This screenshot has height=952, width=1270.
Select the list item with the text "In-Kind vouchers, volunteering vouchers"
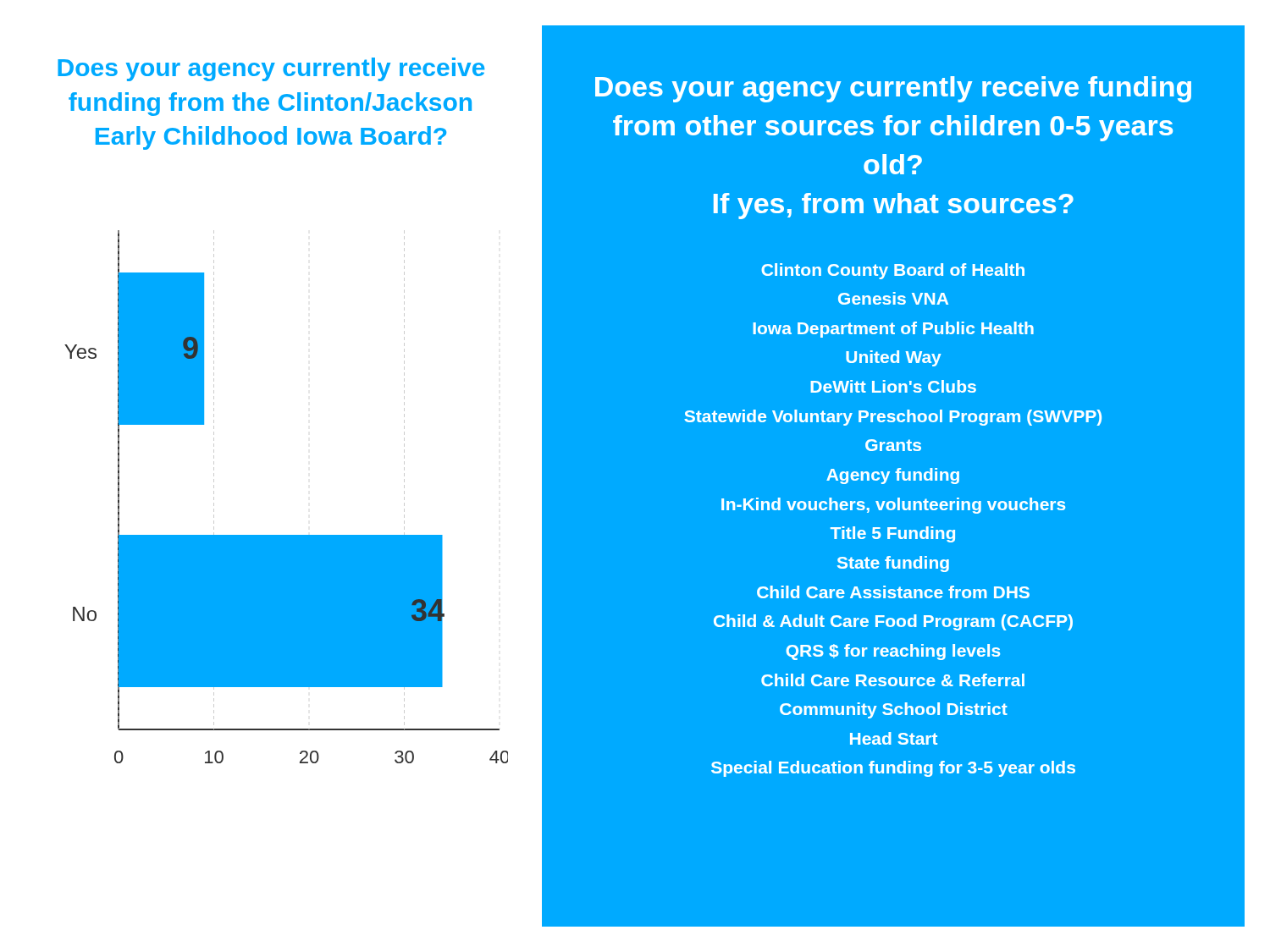[x=893, y=504]
